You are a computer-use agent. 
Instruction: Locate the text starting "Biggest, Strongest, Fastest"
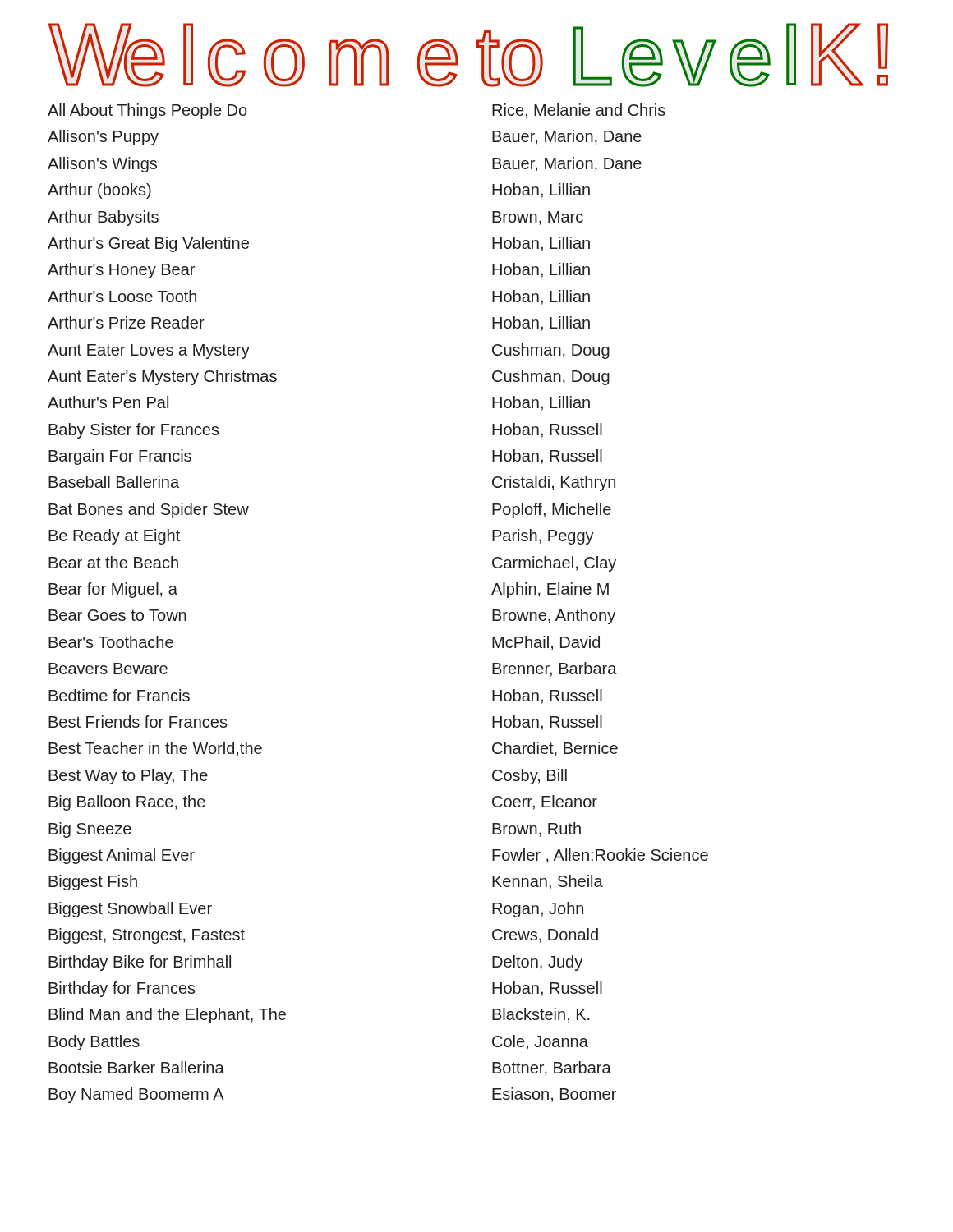click(x=146, y=935)
